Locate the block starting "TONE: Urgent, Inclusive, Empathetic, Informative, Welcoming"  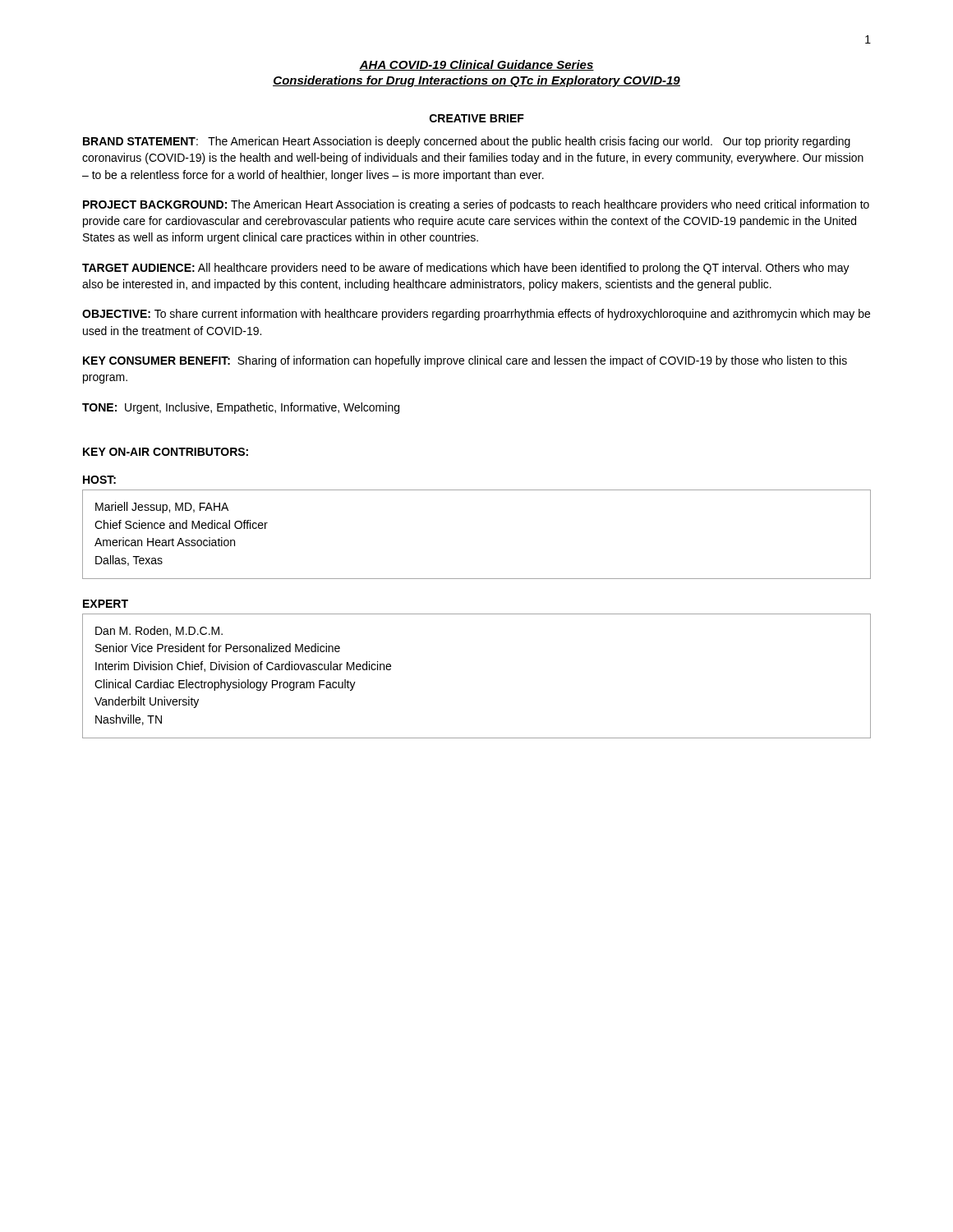(241, 407)
